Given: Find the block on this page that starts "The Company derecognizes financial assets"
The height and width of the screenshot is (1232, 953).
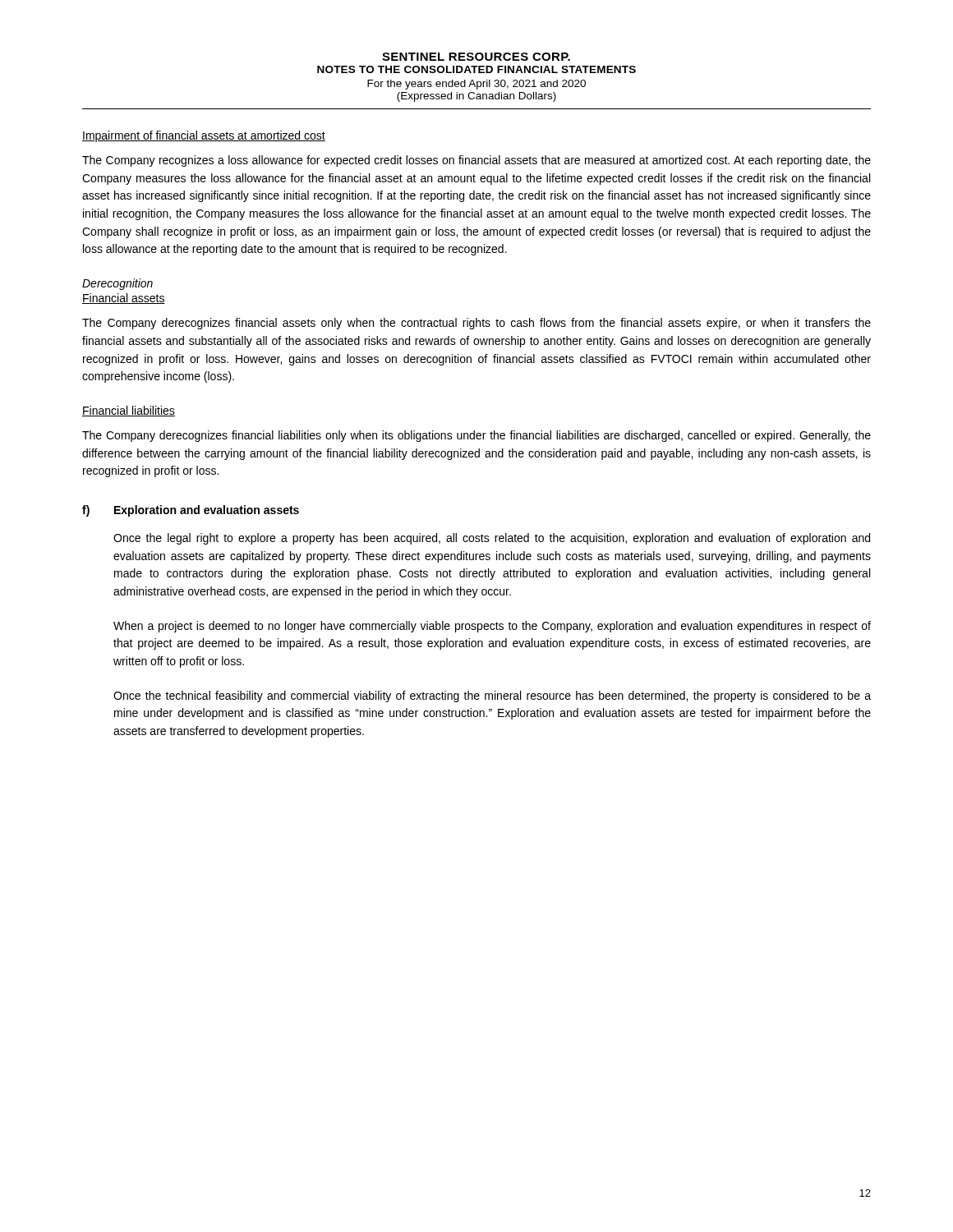Looking at the screenshot, I should tap(476, 350).
